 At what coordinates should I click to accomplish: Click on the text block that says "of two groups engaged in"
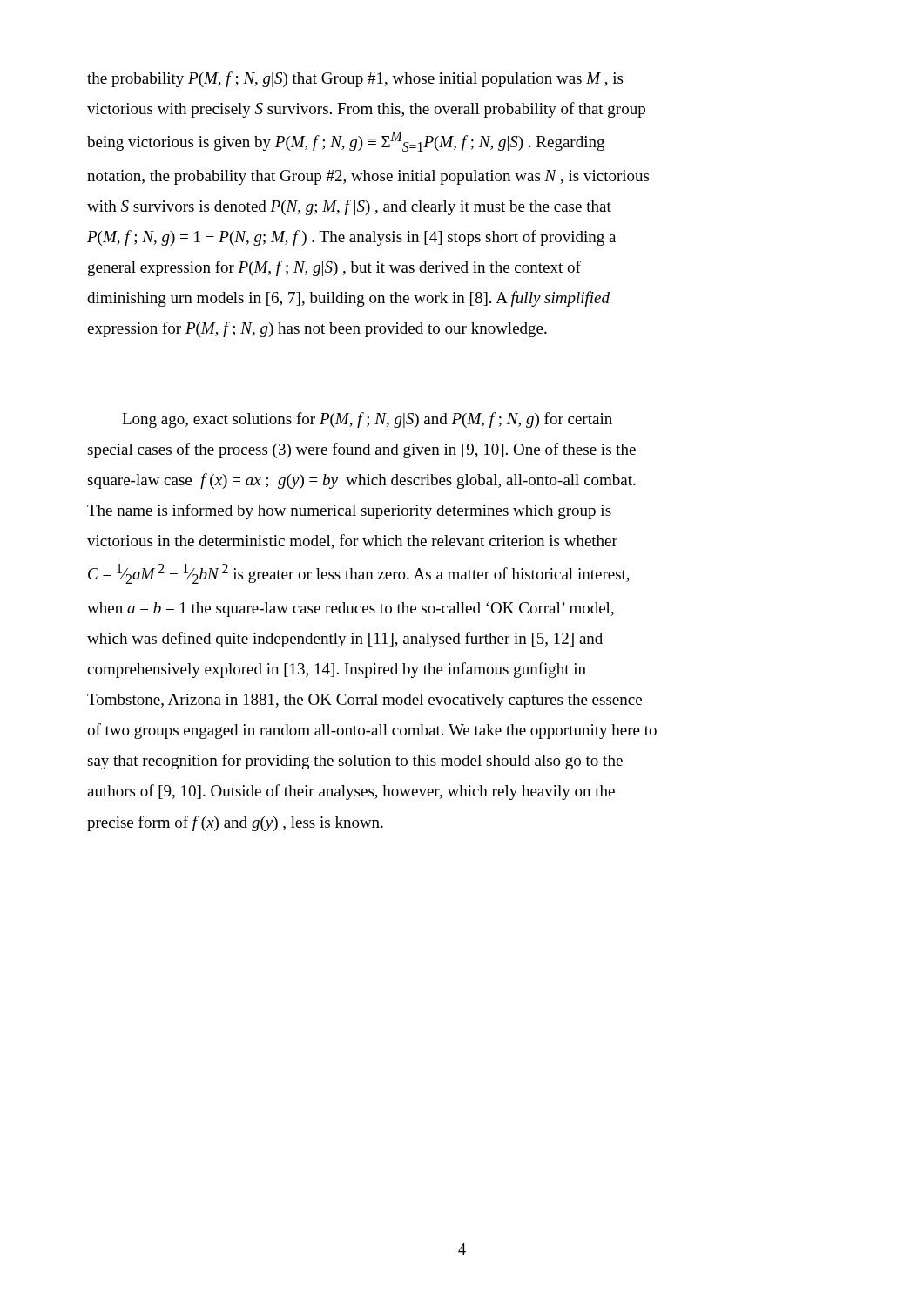tap(372, 730)
